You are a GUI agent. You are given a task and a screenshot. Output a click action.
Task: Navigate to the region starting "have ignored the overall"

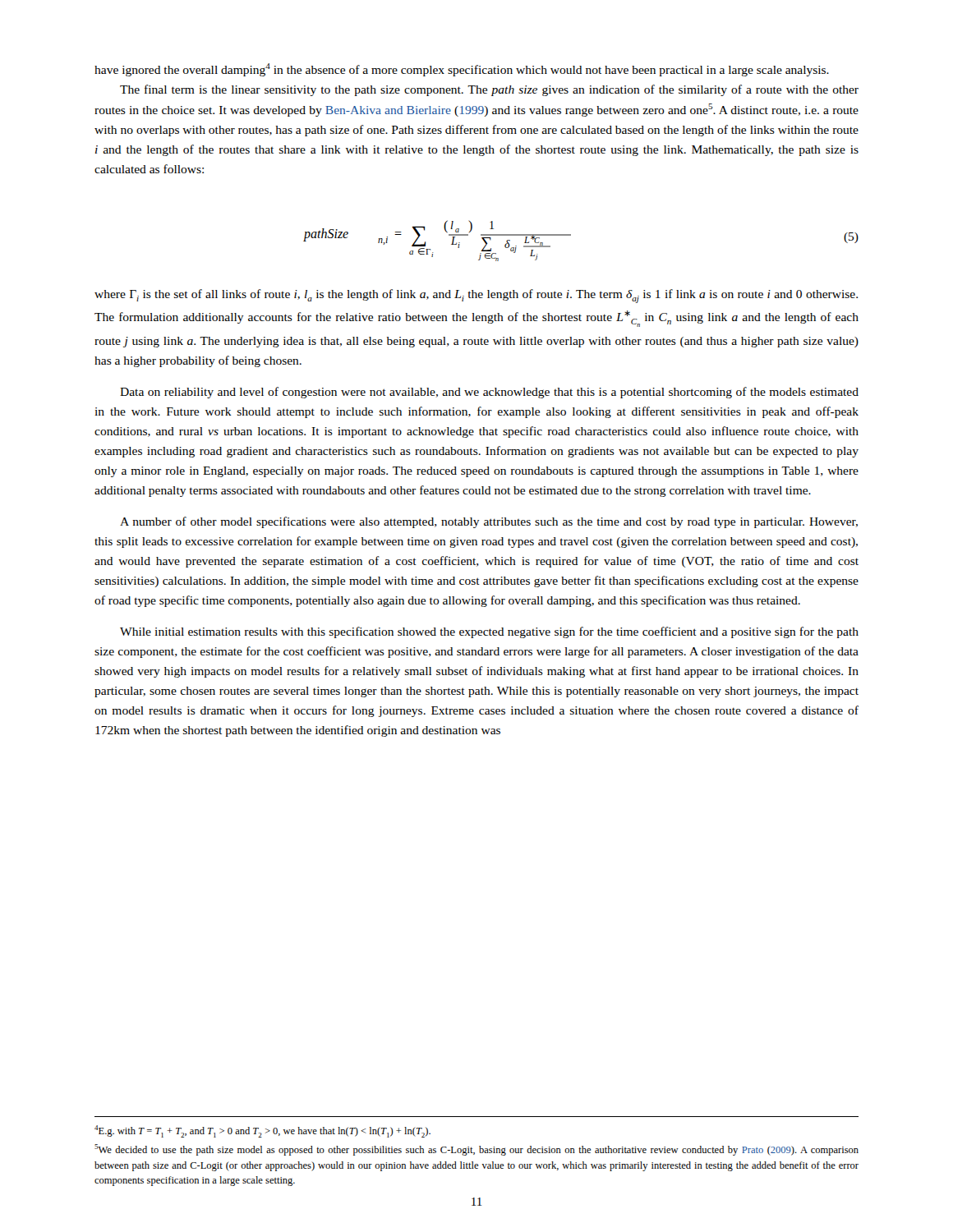[x=476, y=69]
